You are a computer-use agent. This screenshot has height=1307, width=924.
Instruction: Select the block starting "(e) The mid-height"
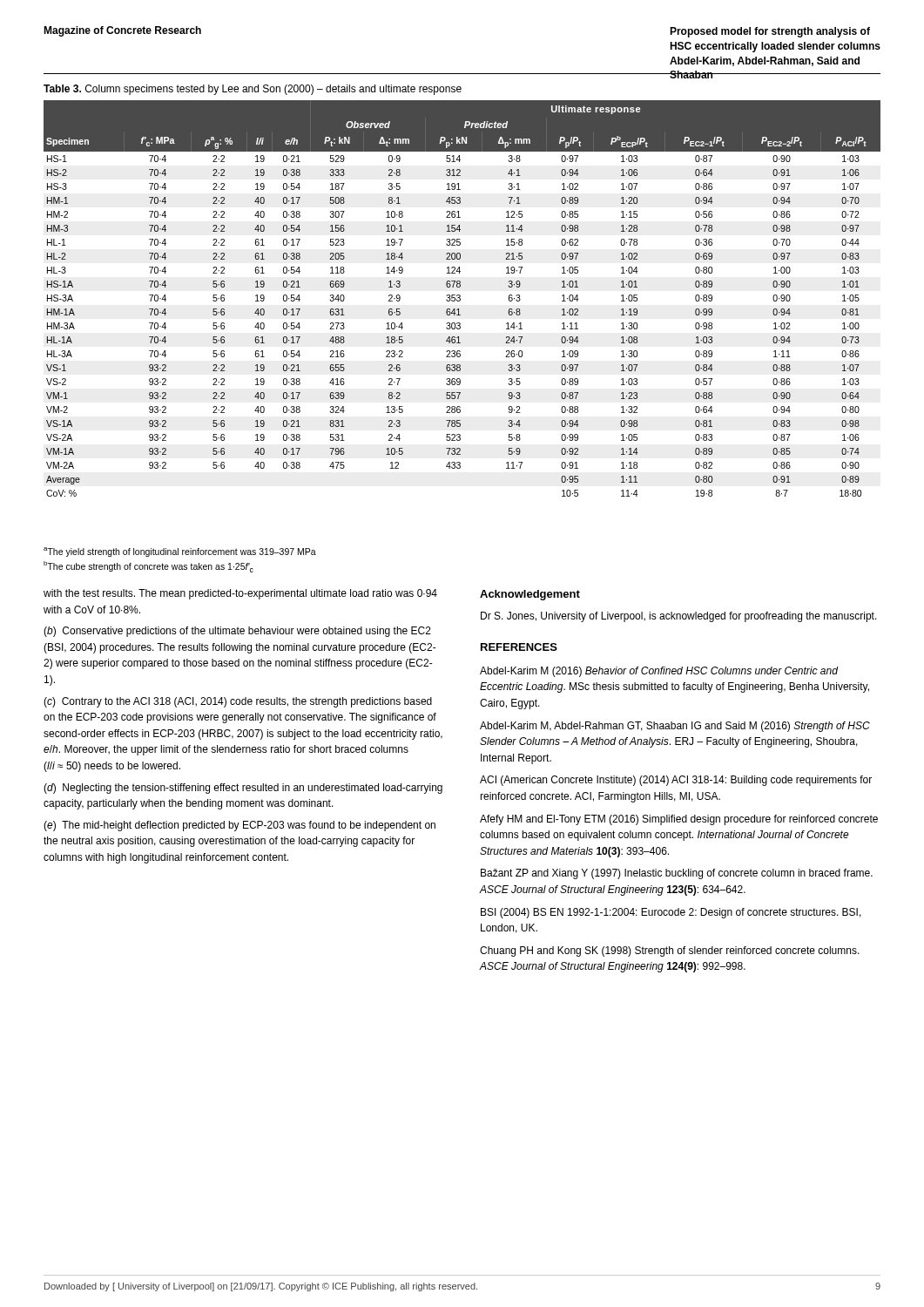click(240, 841)
